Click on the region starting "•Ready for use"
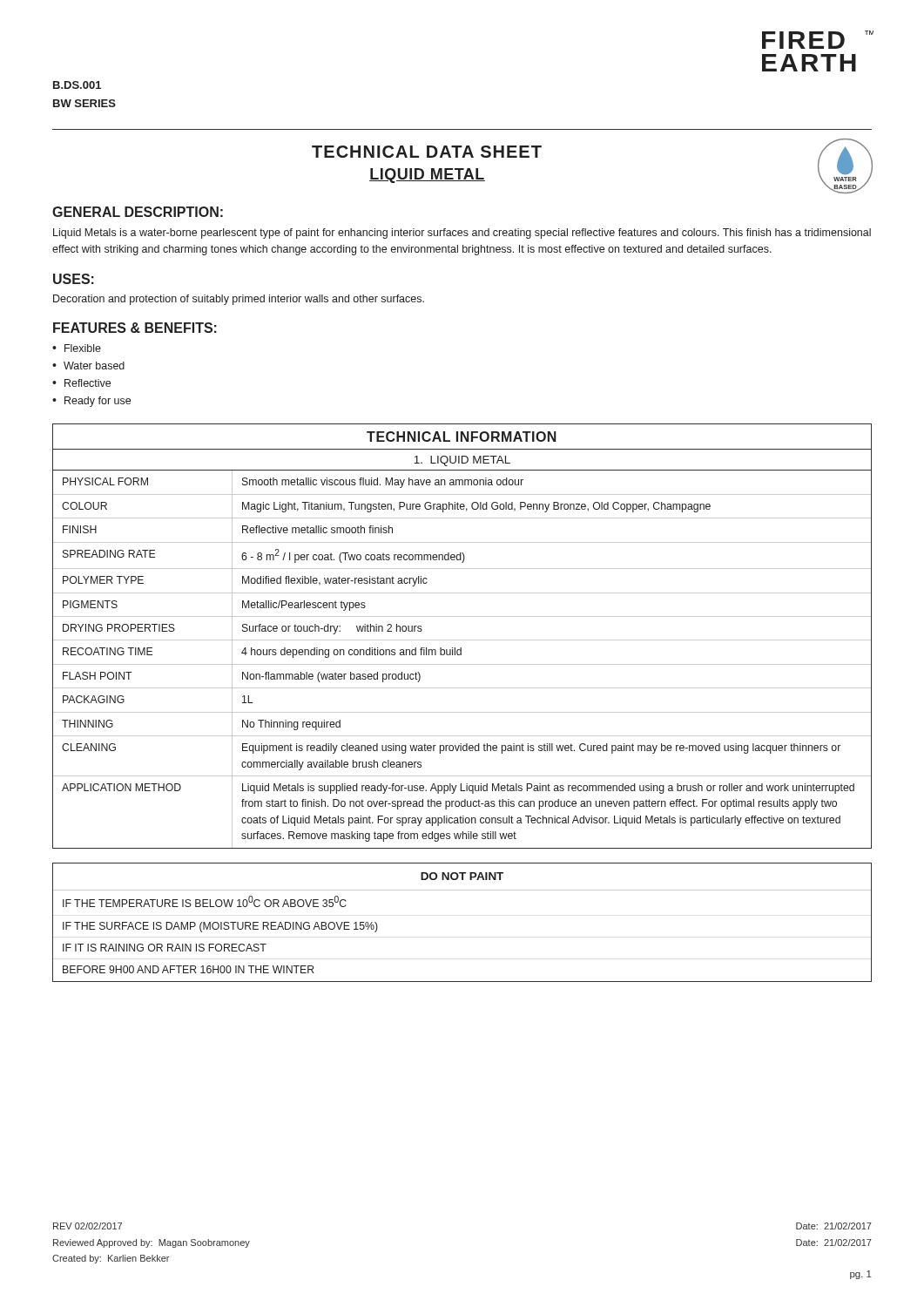924x1307 pixels. point(92,401)
